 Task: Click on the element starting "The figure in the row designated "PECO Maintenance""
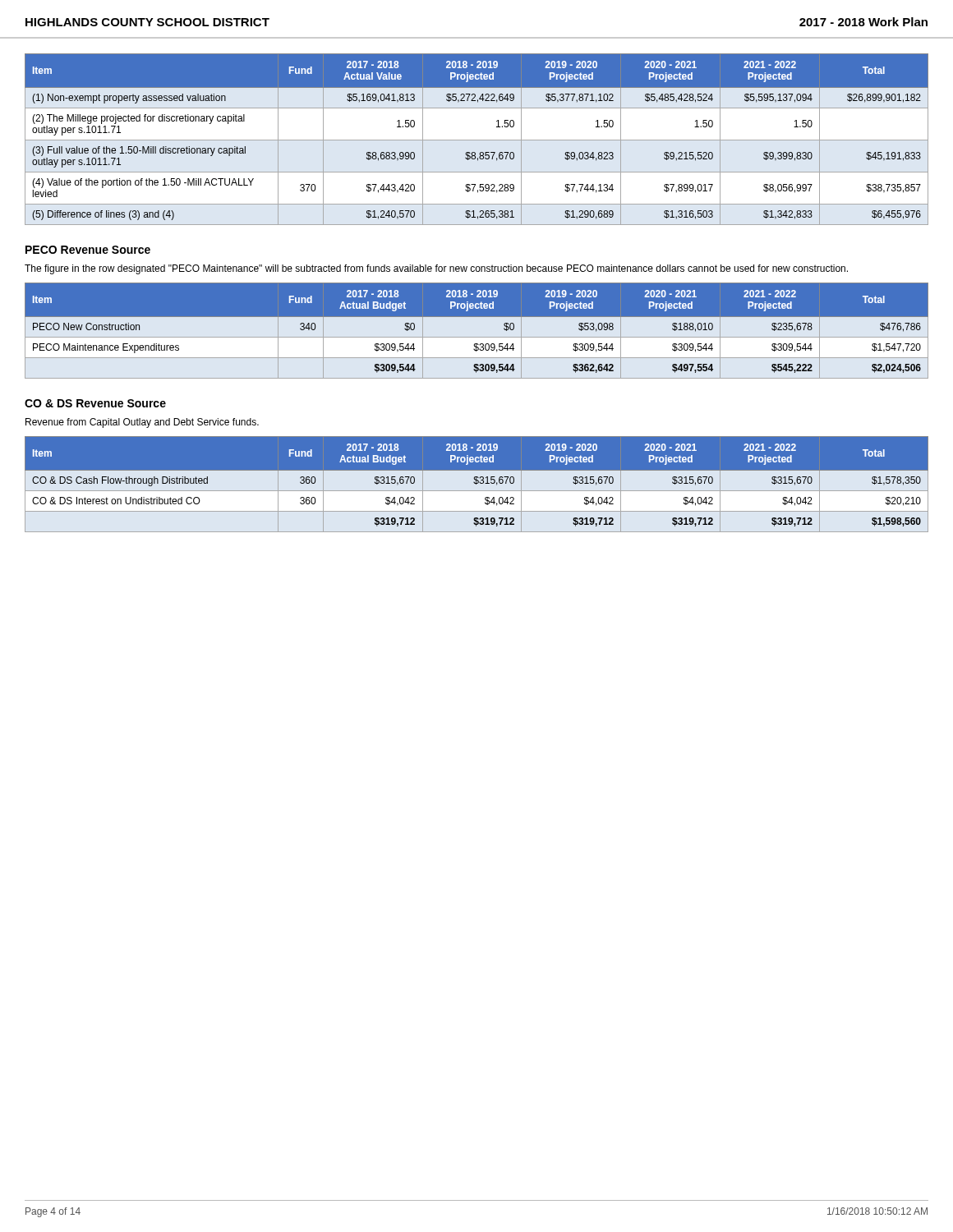(437, 269)
